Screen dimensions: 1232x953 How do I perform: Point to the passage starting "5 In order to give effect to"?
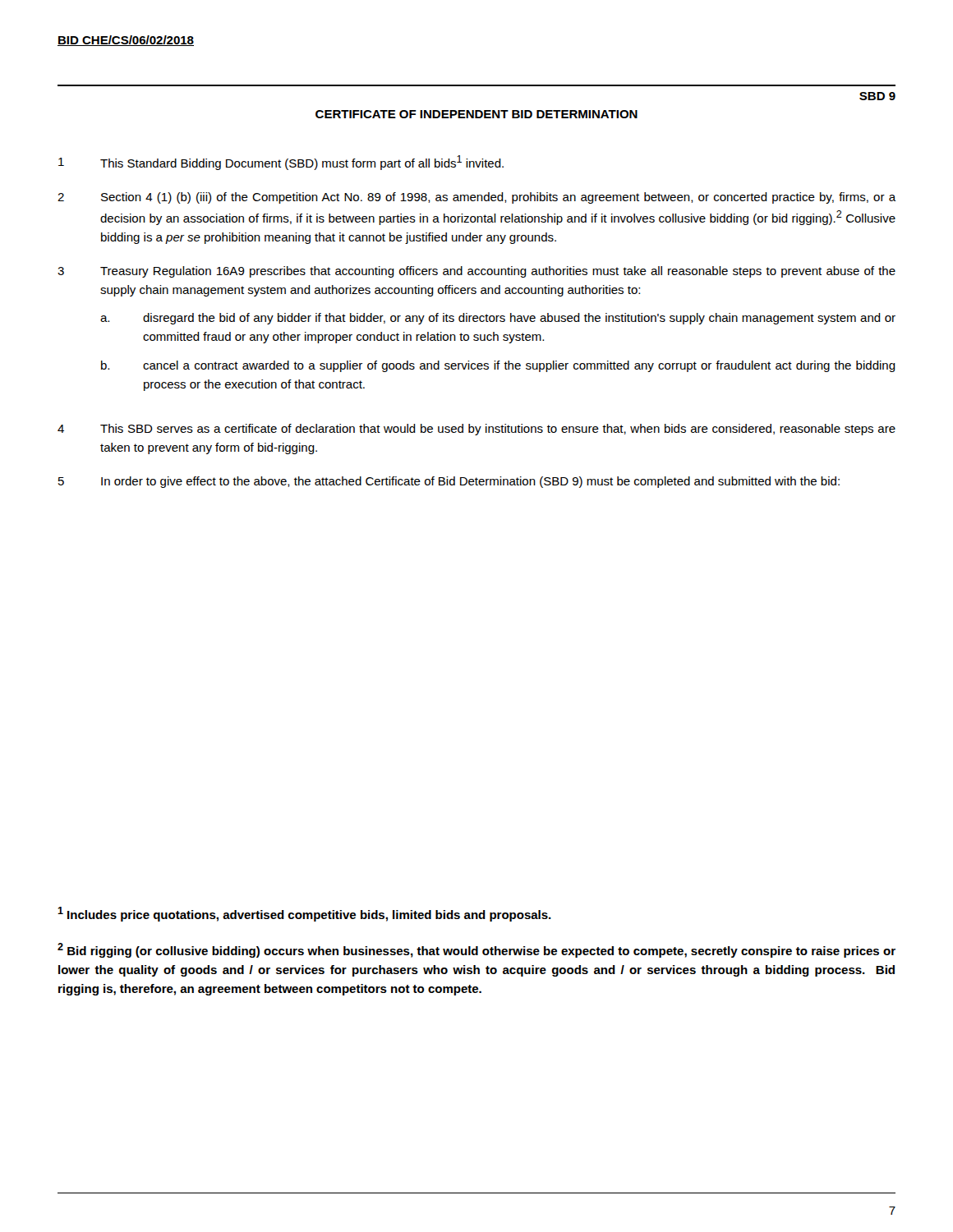click(476, 481)
